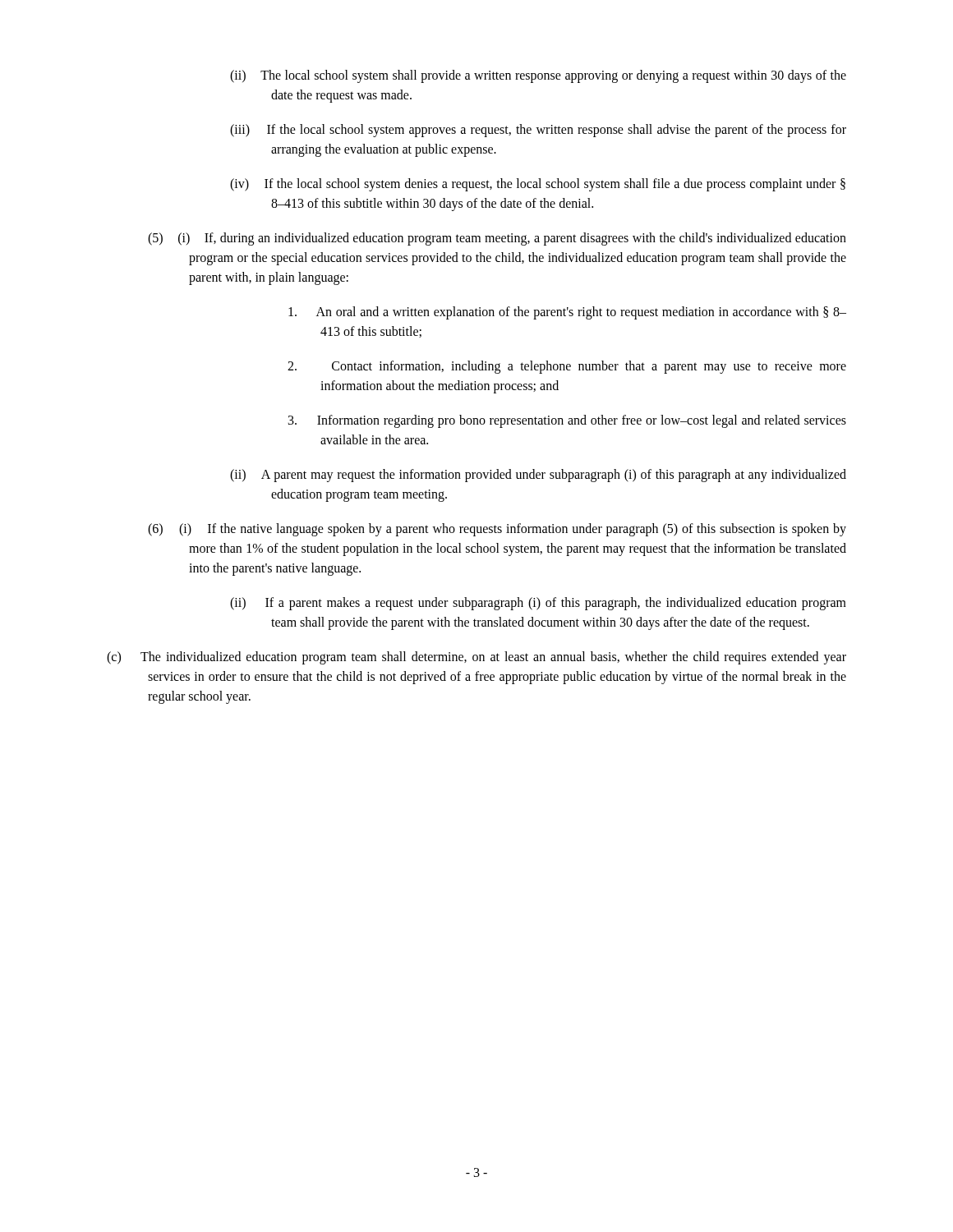The height and width of the screenshot is (1232, 953).
Task: Locate the block of text that opens with "3. Information regarding"
Action: [x=583, y=430]
